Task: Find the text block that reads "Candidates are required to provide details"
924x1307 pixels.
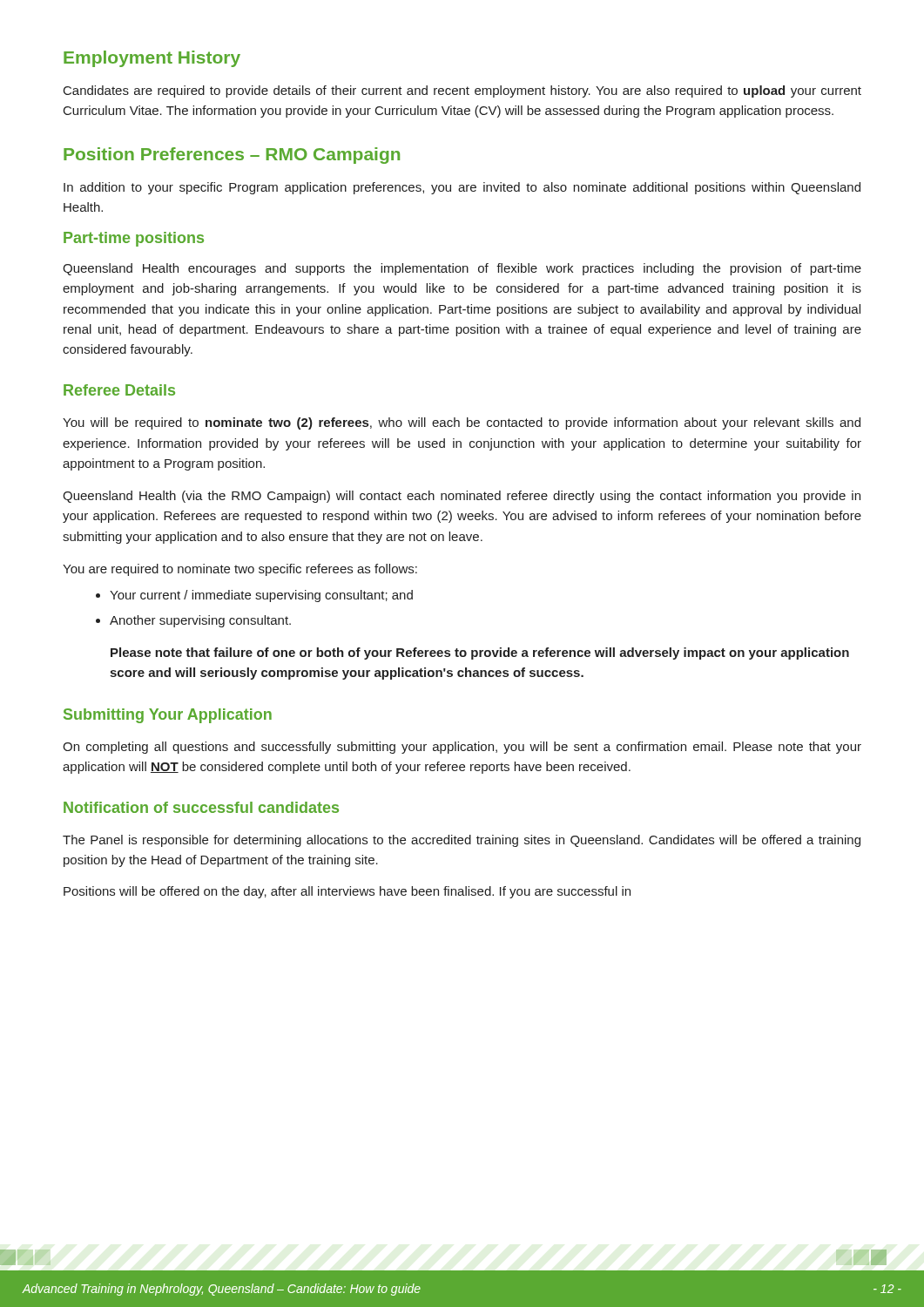Action: (462, 100)
